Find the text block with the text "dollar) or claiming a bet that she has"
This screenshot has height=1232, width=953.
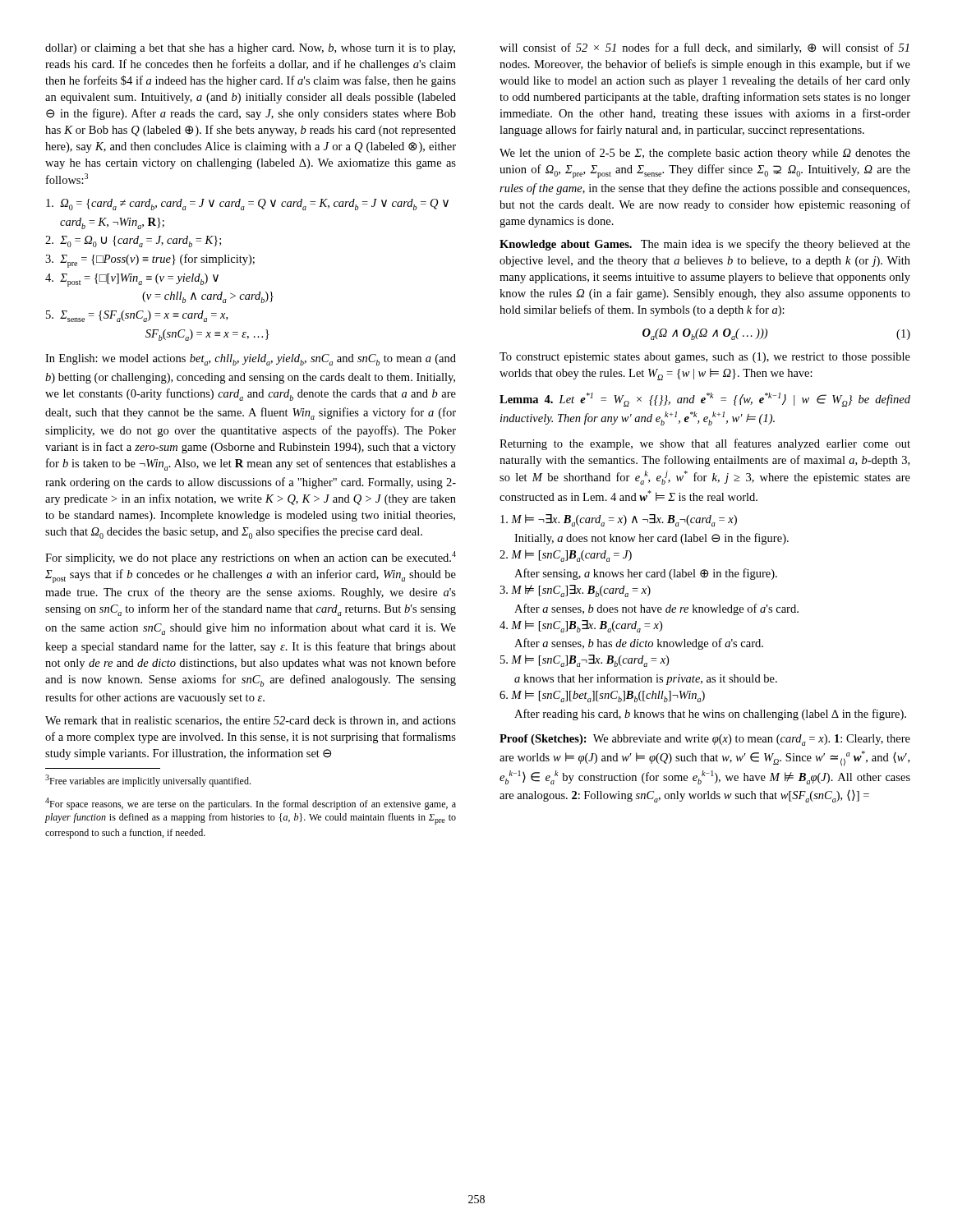pyautogui.click(x=251, y=114)
